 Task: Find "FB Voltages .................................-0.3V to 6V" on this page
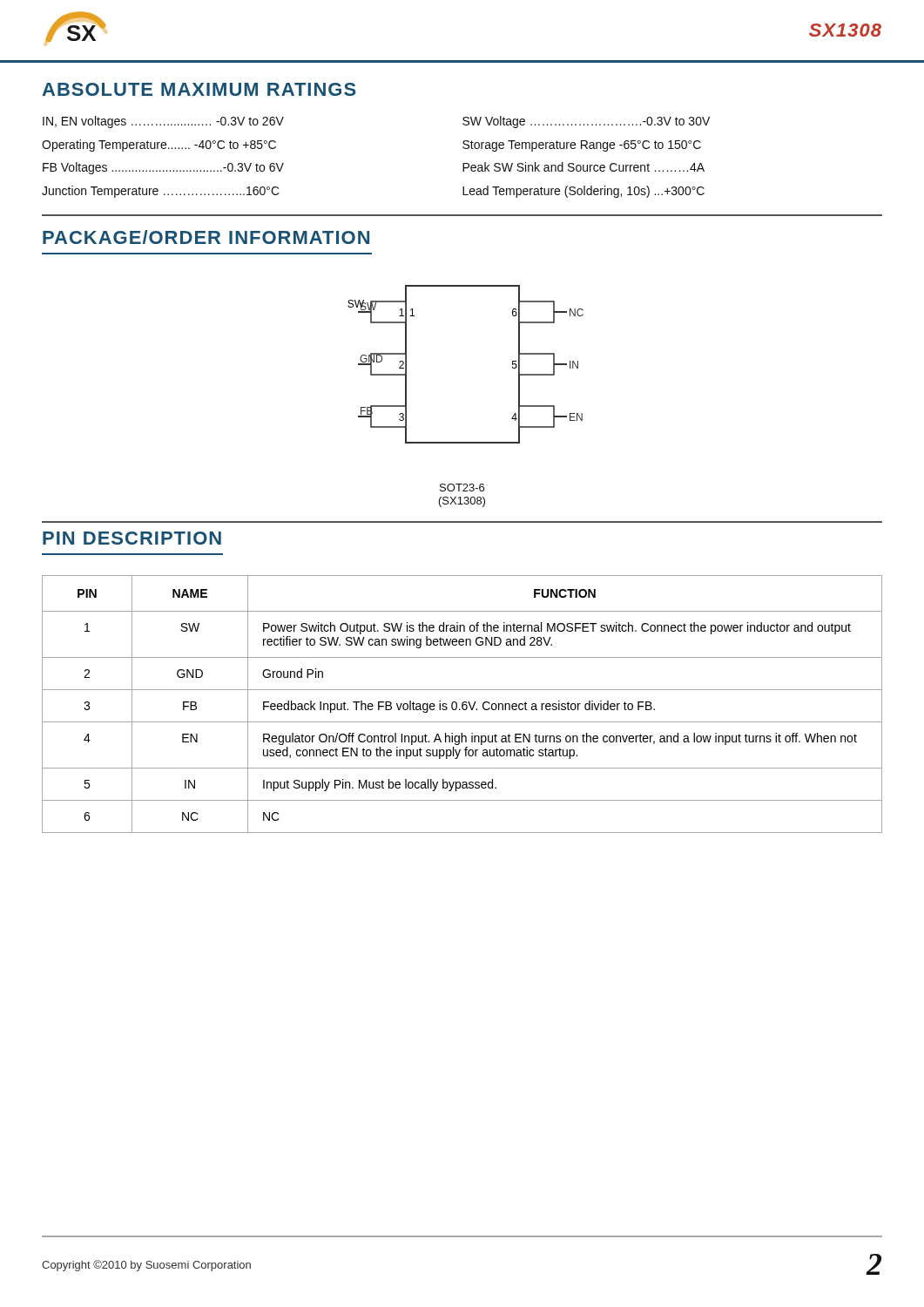coord(163,167)
